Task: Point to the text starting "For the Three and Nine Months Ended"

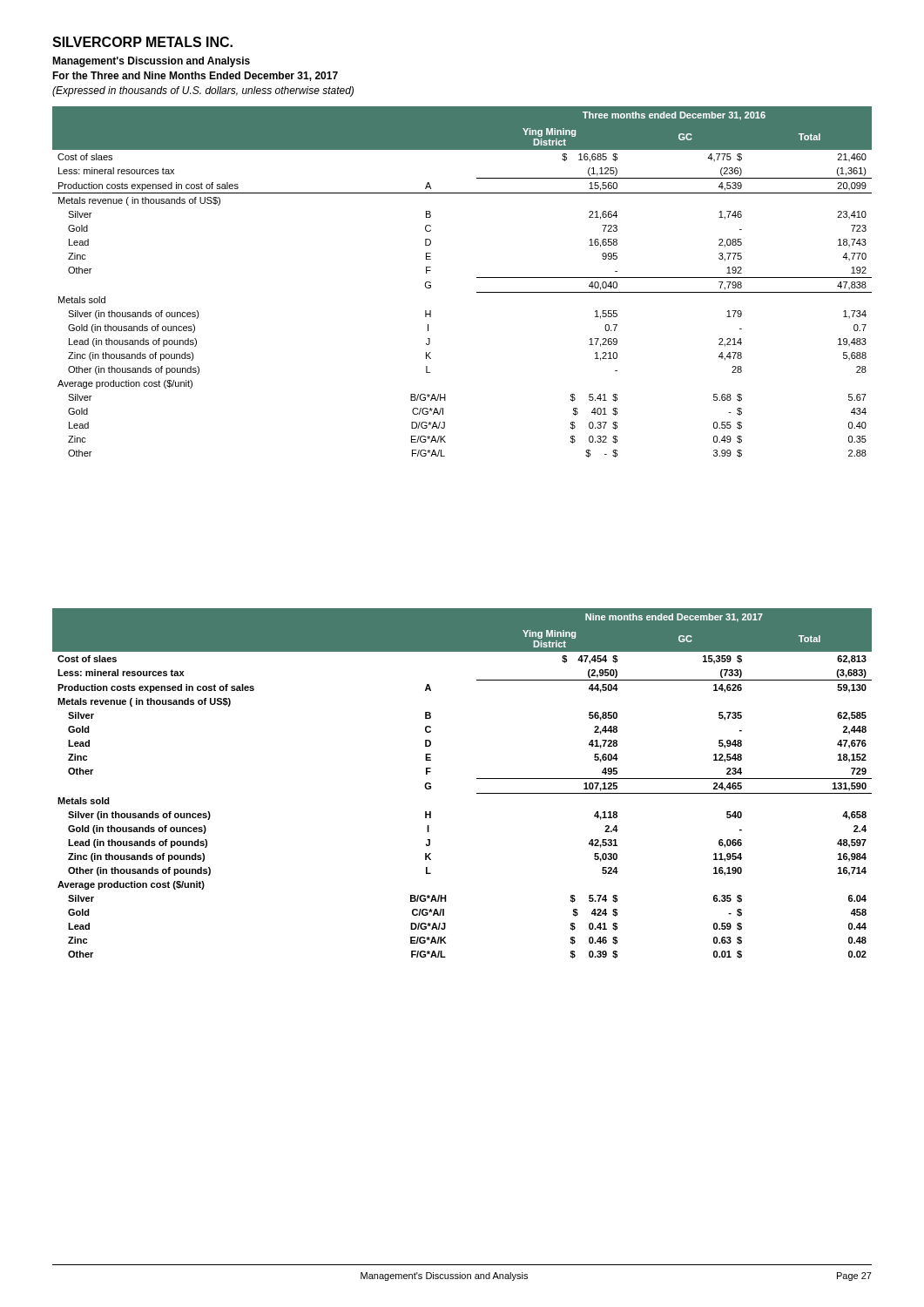Action: (x=195, y=76)
